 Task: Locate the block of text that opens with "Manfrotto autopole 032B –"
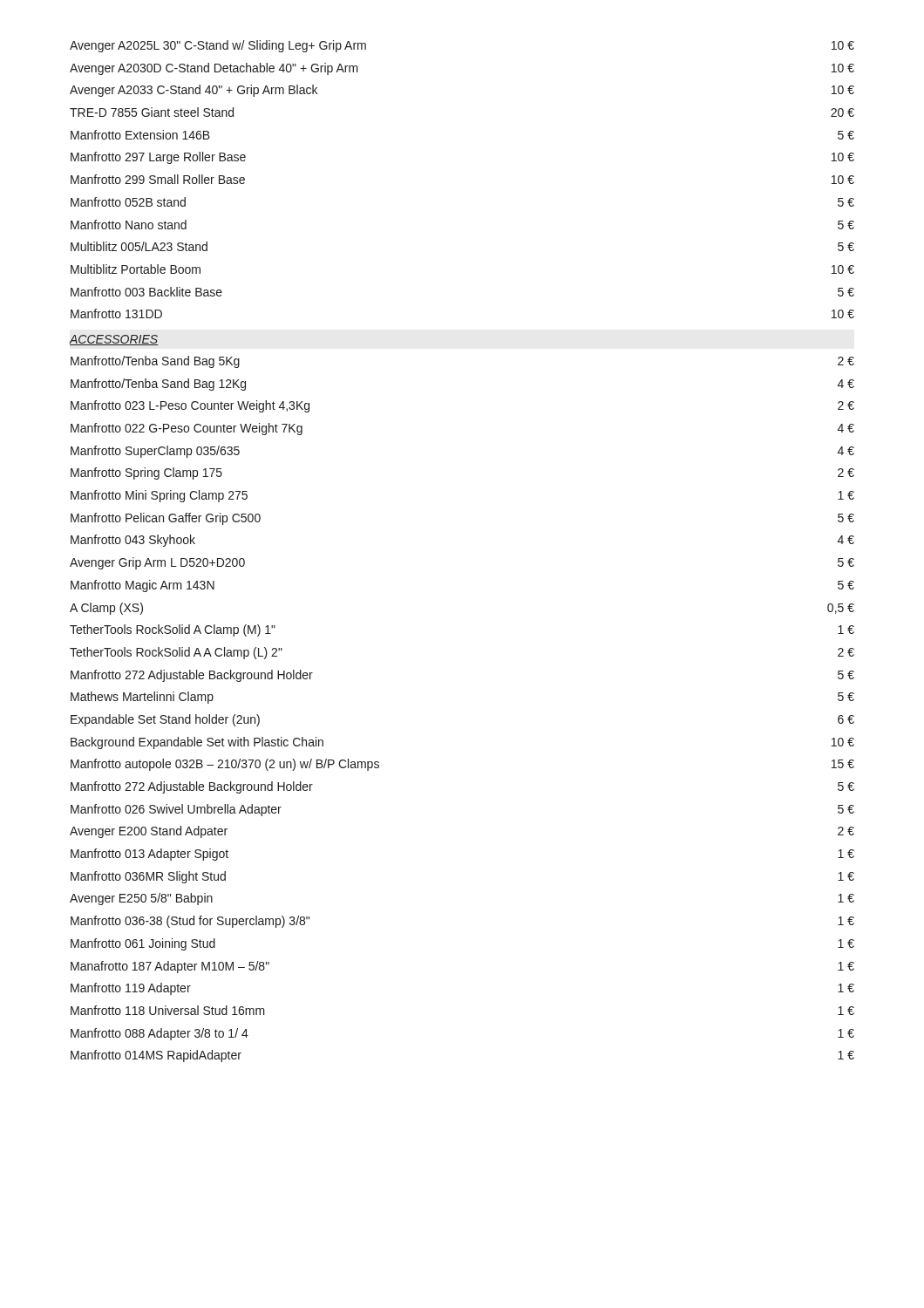tap(227, 764)
